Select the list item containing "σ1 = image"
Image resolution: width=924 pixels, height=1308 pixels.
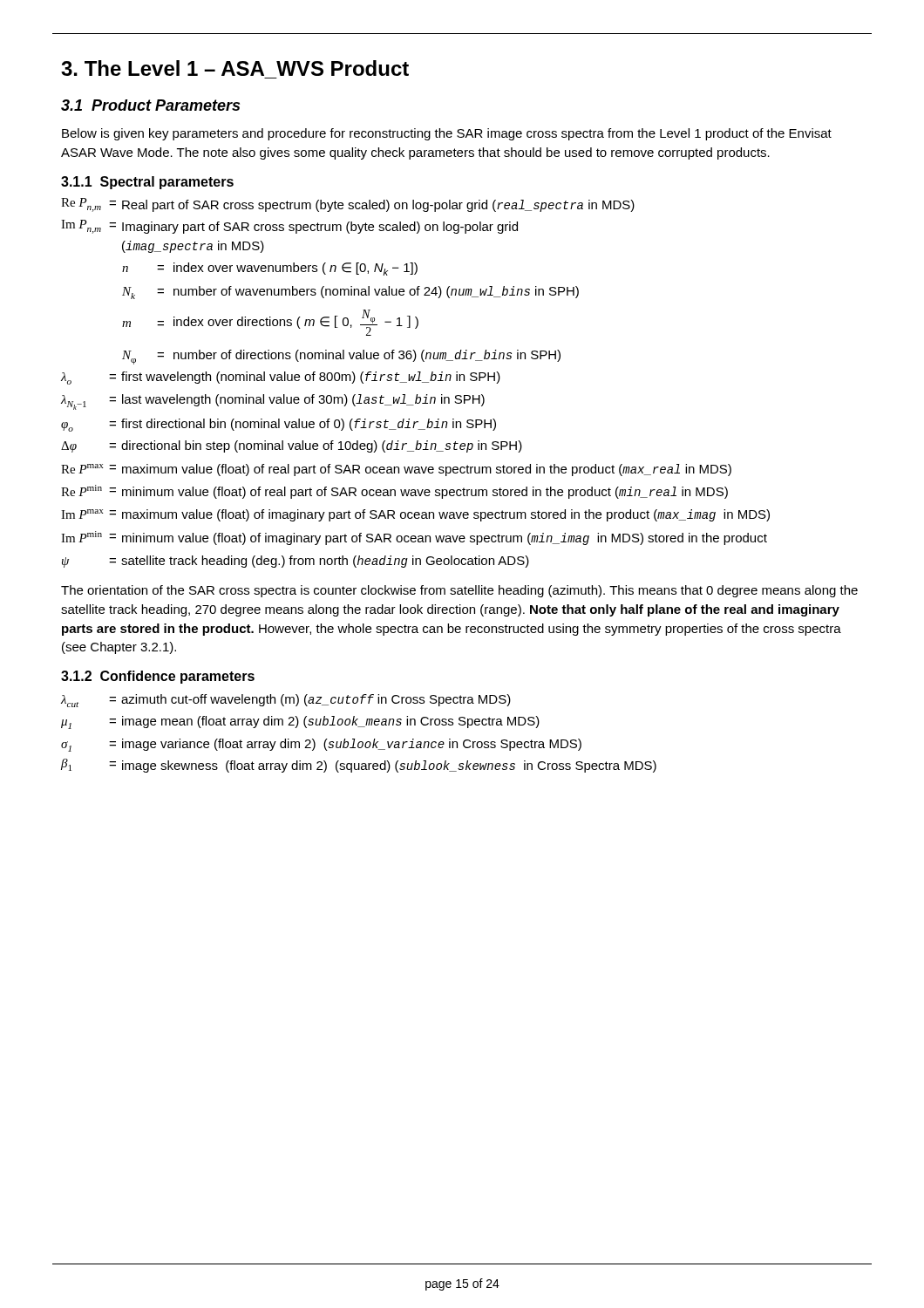pos(462,744)
